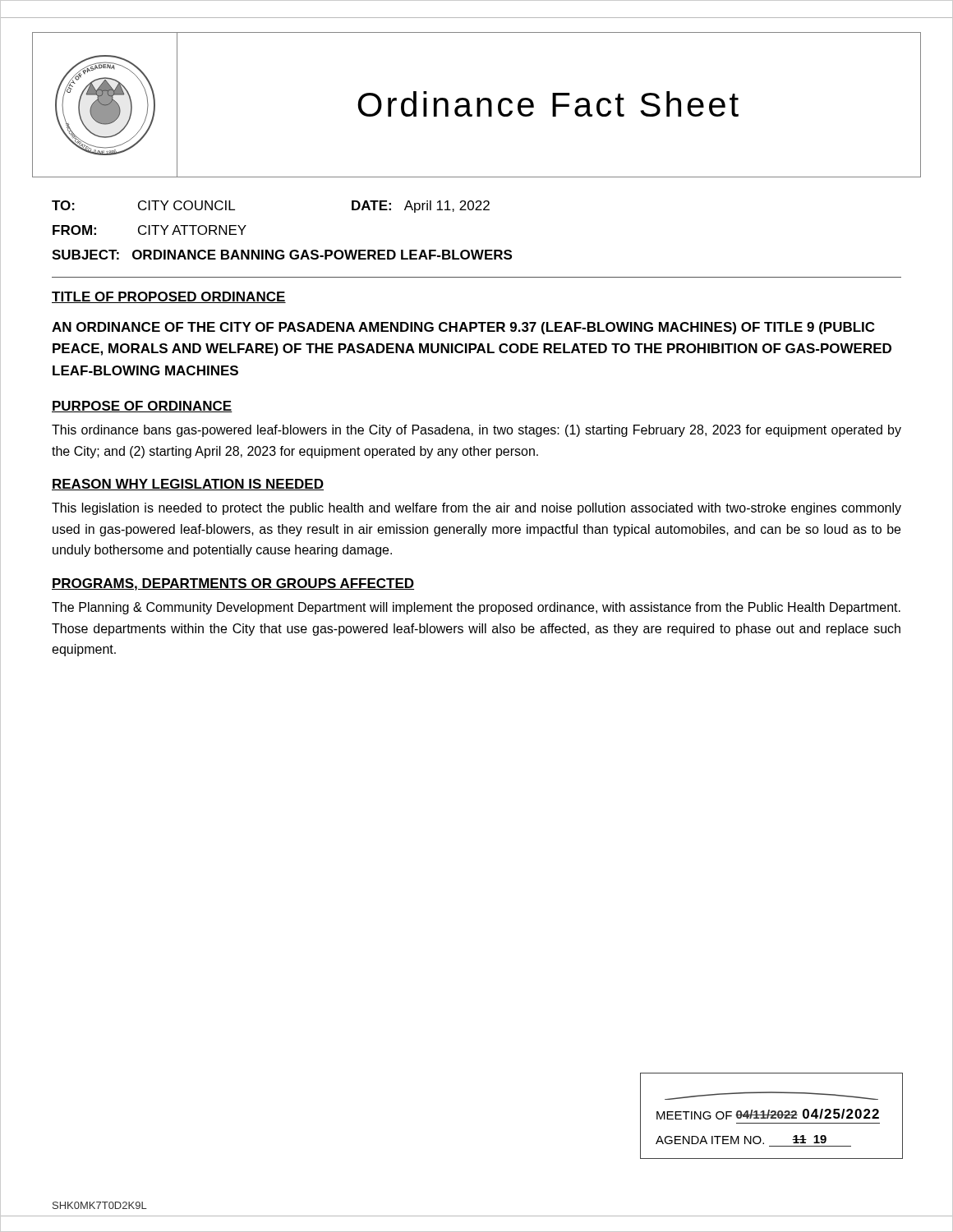Image resolution: width=953 pixels, height=1232 pixels.
Task: Find the text block starting "AN ORDINANCE OF"
Action: coord(472,349)
